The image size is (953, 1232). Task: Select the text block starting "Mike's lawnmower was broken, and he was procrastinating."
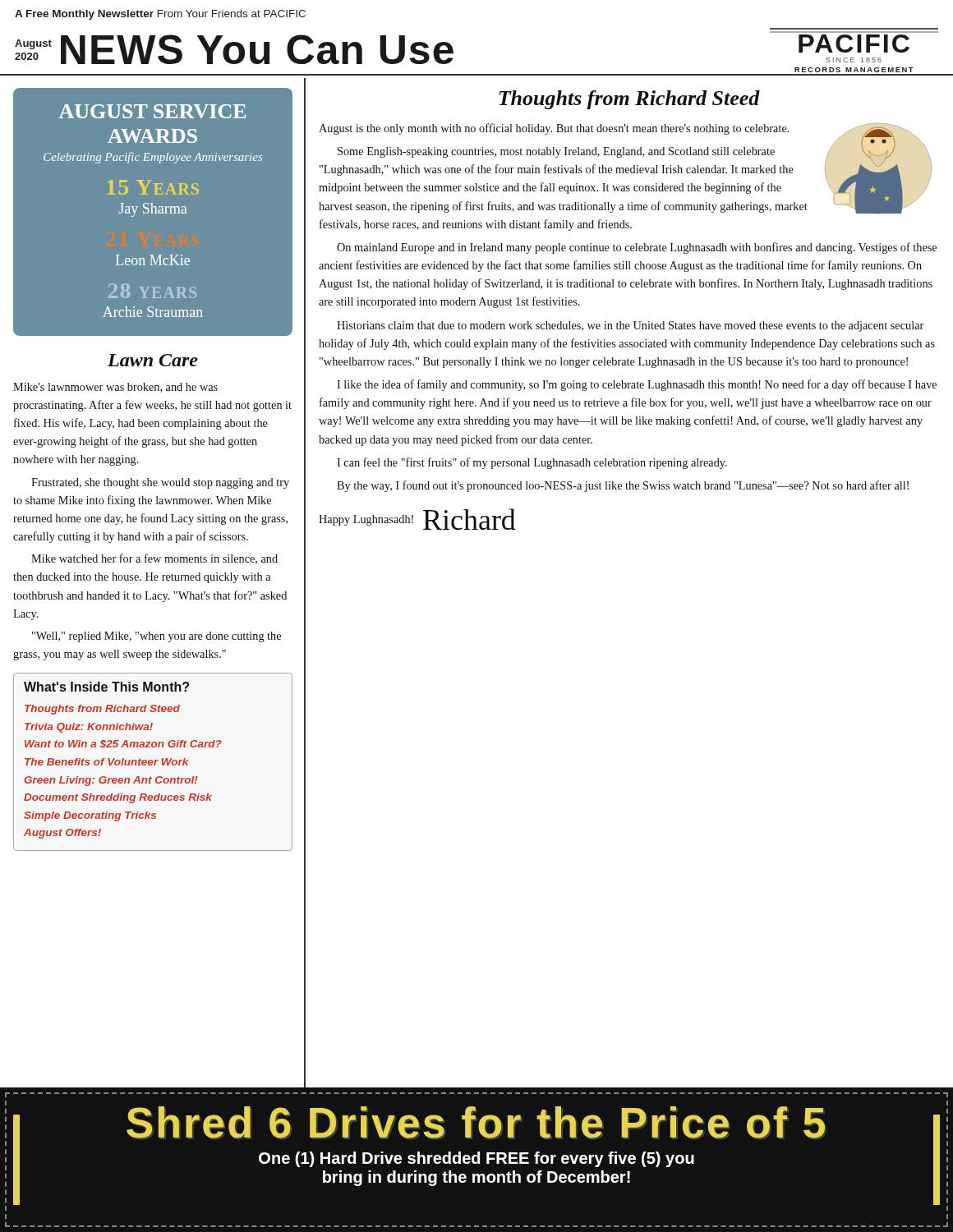(153, 520)
